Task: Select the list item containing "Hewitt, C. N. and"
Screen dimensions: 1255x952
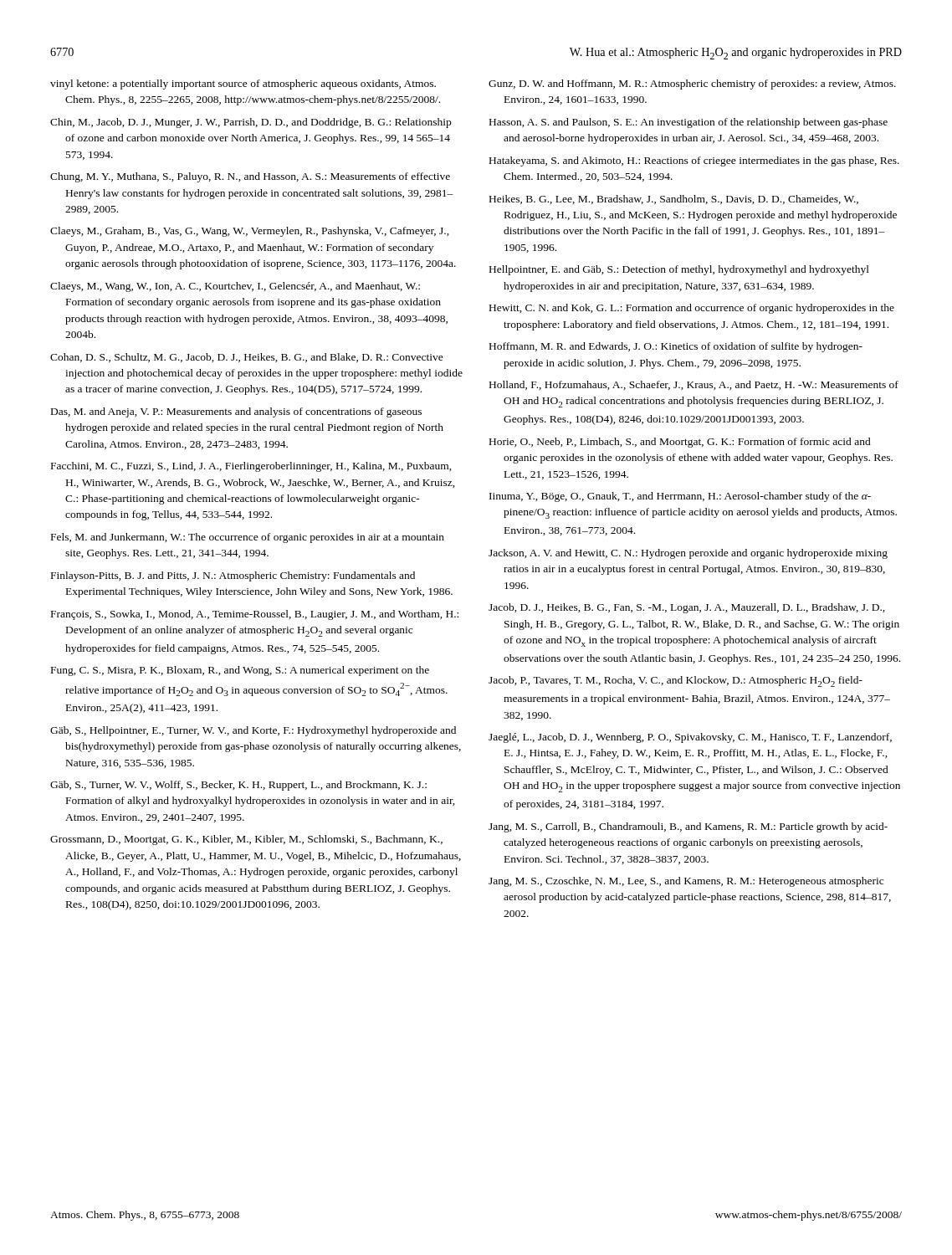Action: (691, 316)
